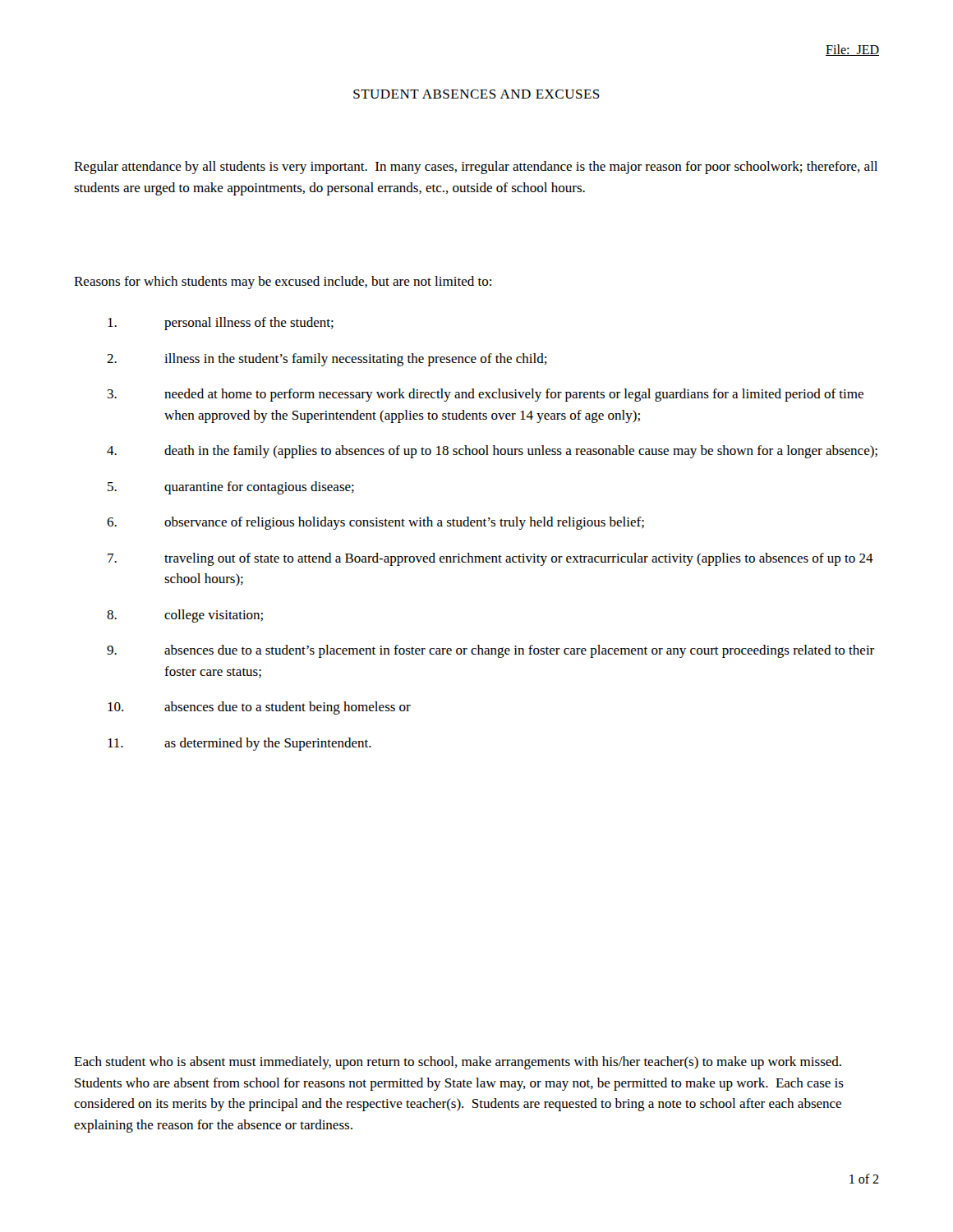Click the passage that begins "3. needed at home to perform necessary"

(476, 404)
